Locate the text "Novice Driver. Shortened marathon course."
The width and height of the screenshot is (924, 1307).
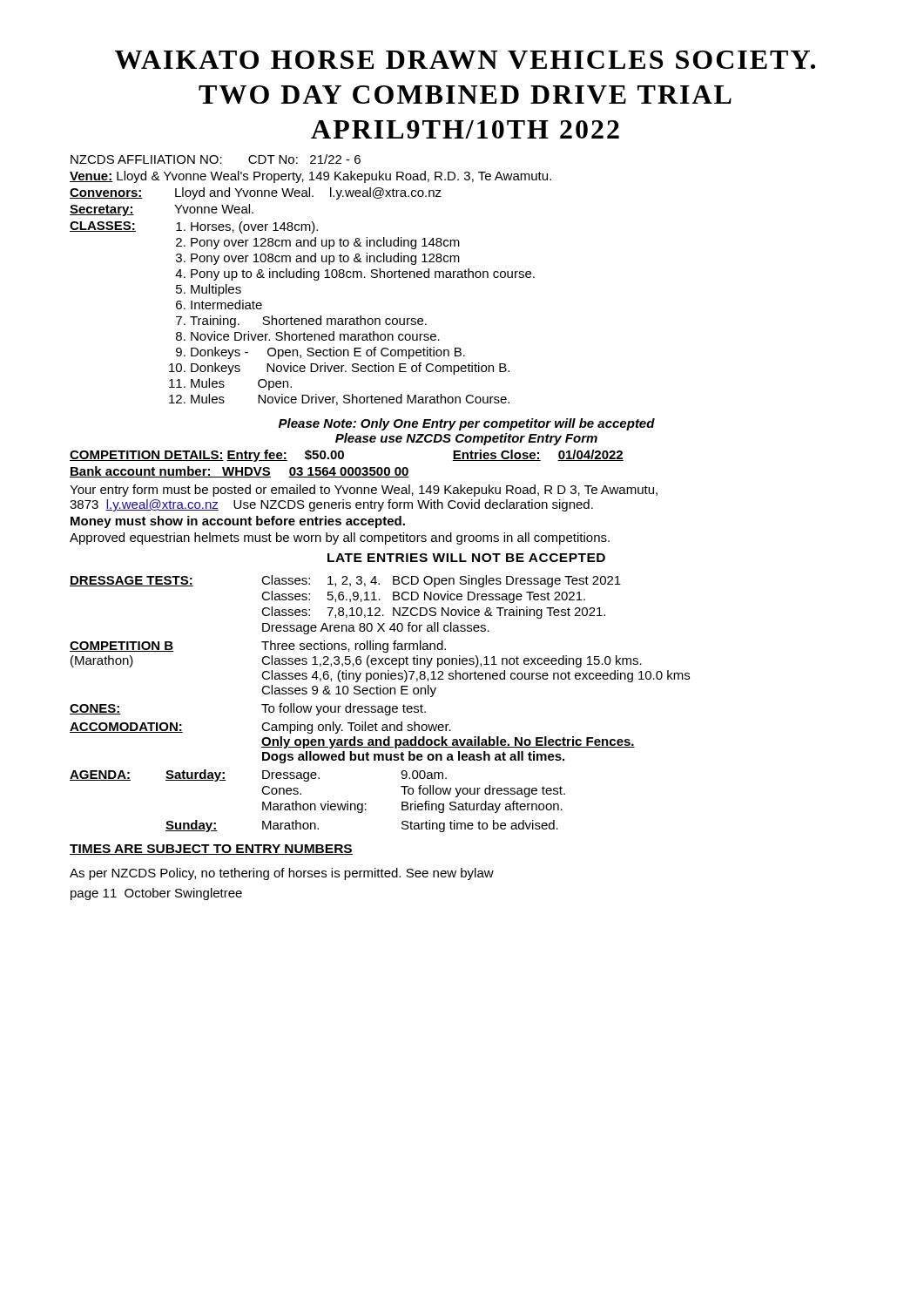pyautogui.click(x=315, y=336)
